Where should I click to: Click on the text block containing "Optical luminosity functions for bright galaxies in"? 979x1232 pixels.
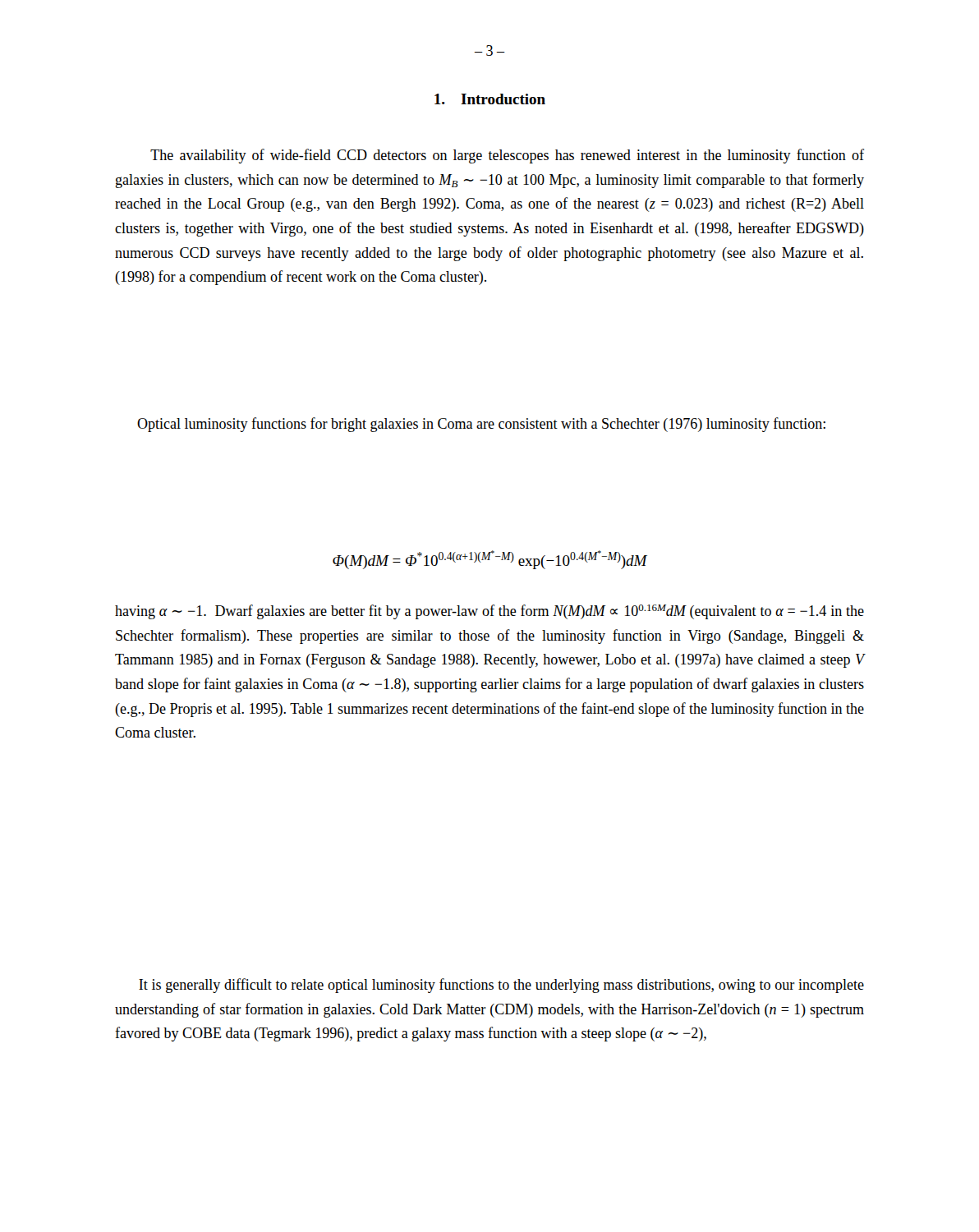tap(471, 424)
